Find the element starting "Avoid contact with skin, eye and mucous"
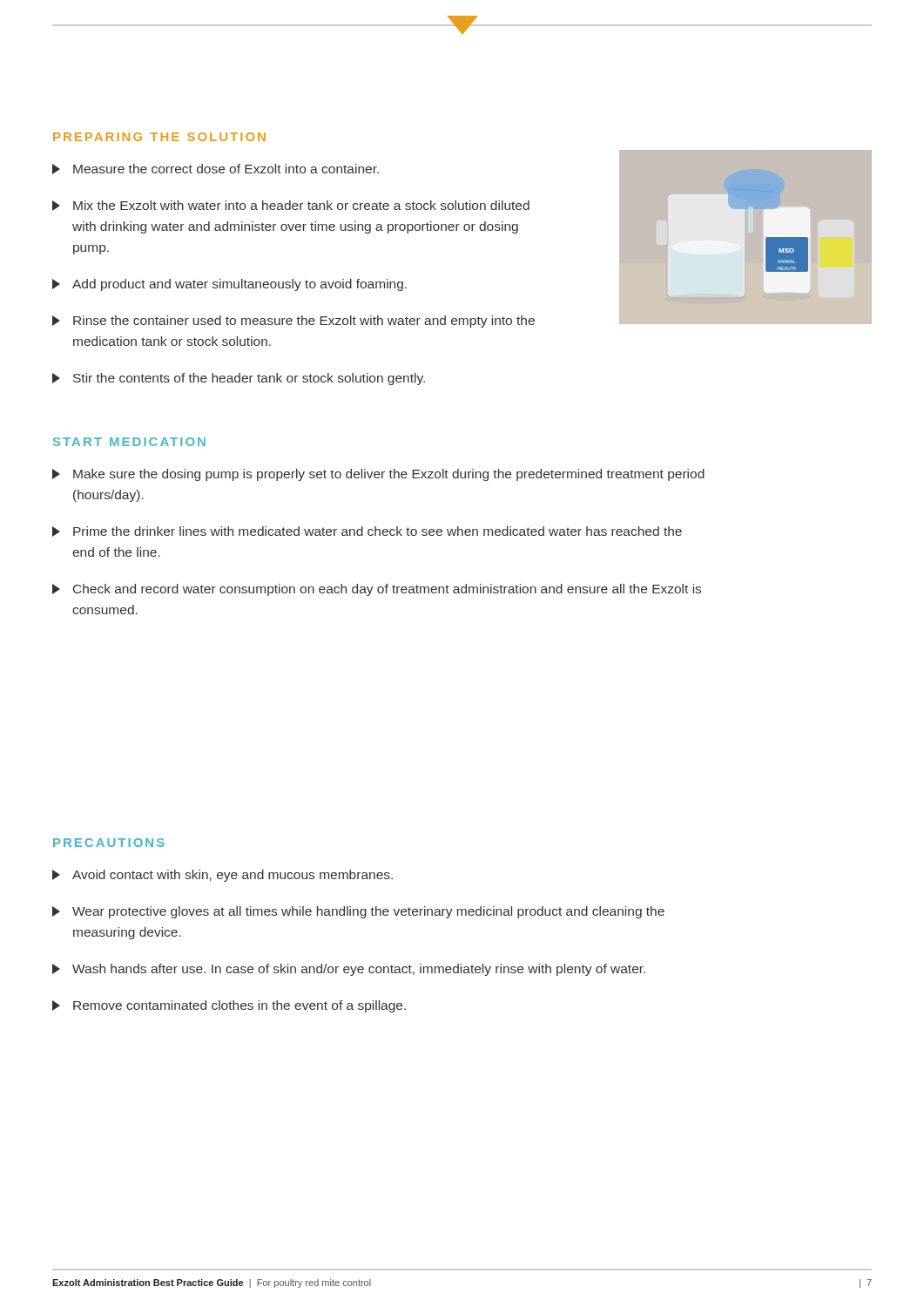Image resolution: width=924 pixels, height=1307 pixels. pos(379,875)
